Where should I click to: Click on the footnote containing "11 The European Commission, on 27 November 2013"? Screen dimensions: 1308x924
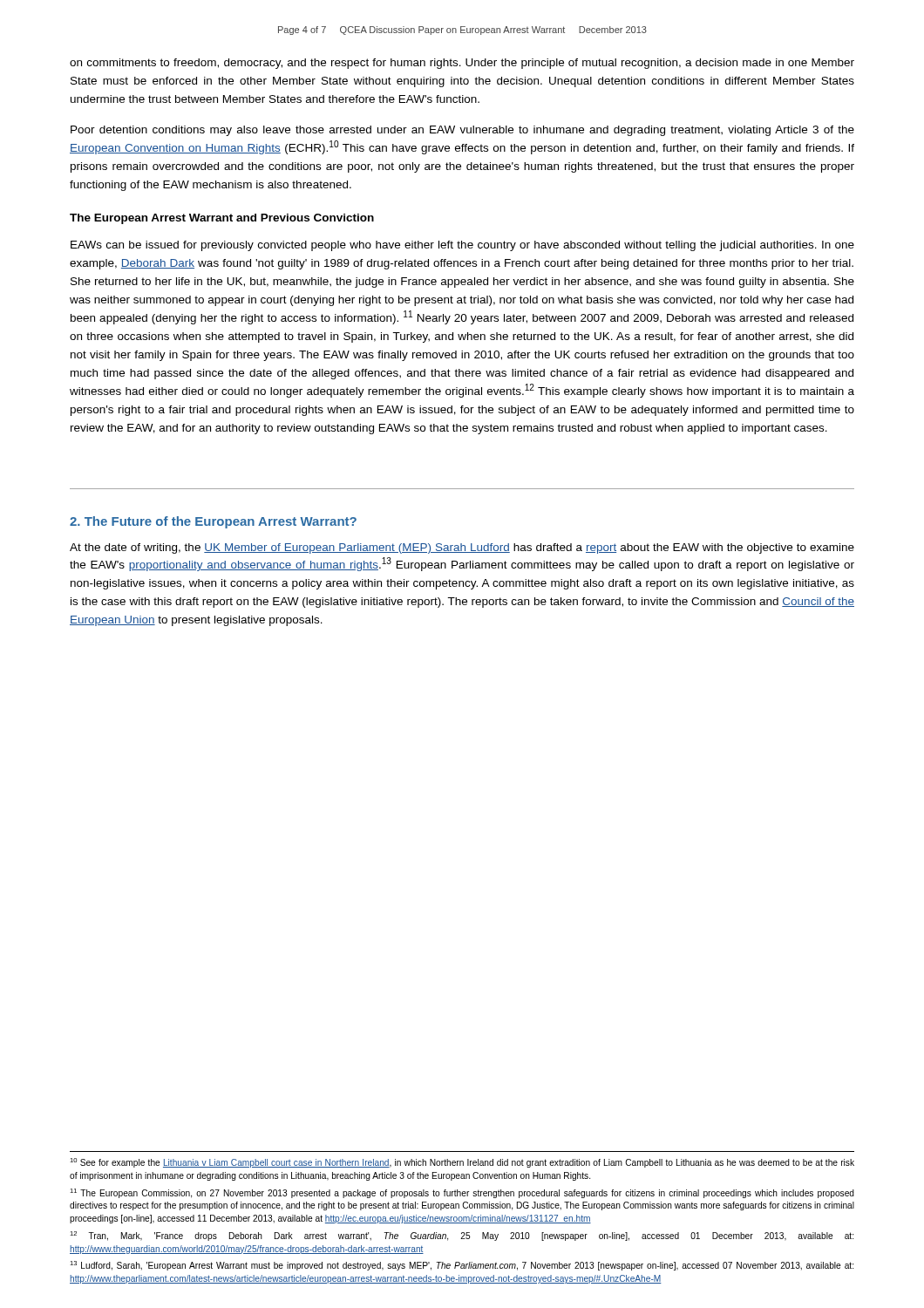pos(462,1205)
